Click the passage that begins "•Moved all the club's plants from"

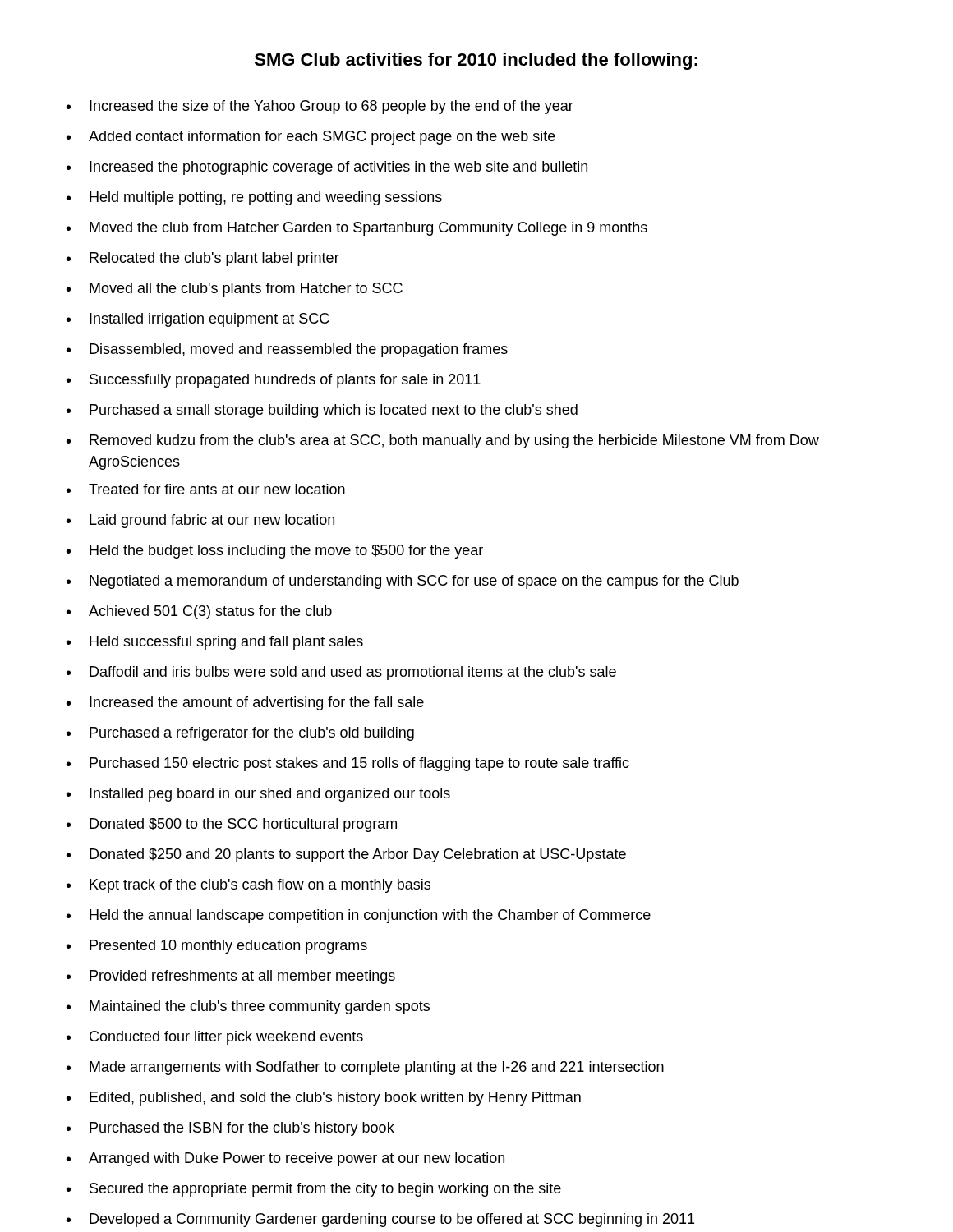coord(235,290)
